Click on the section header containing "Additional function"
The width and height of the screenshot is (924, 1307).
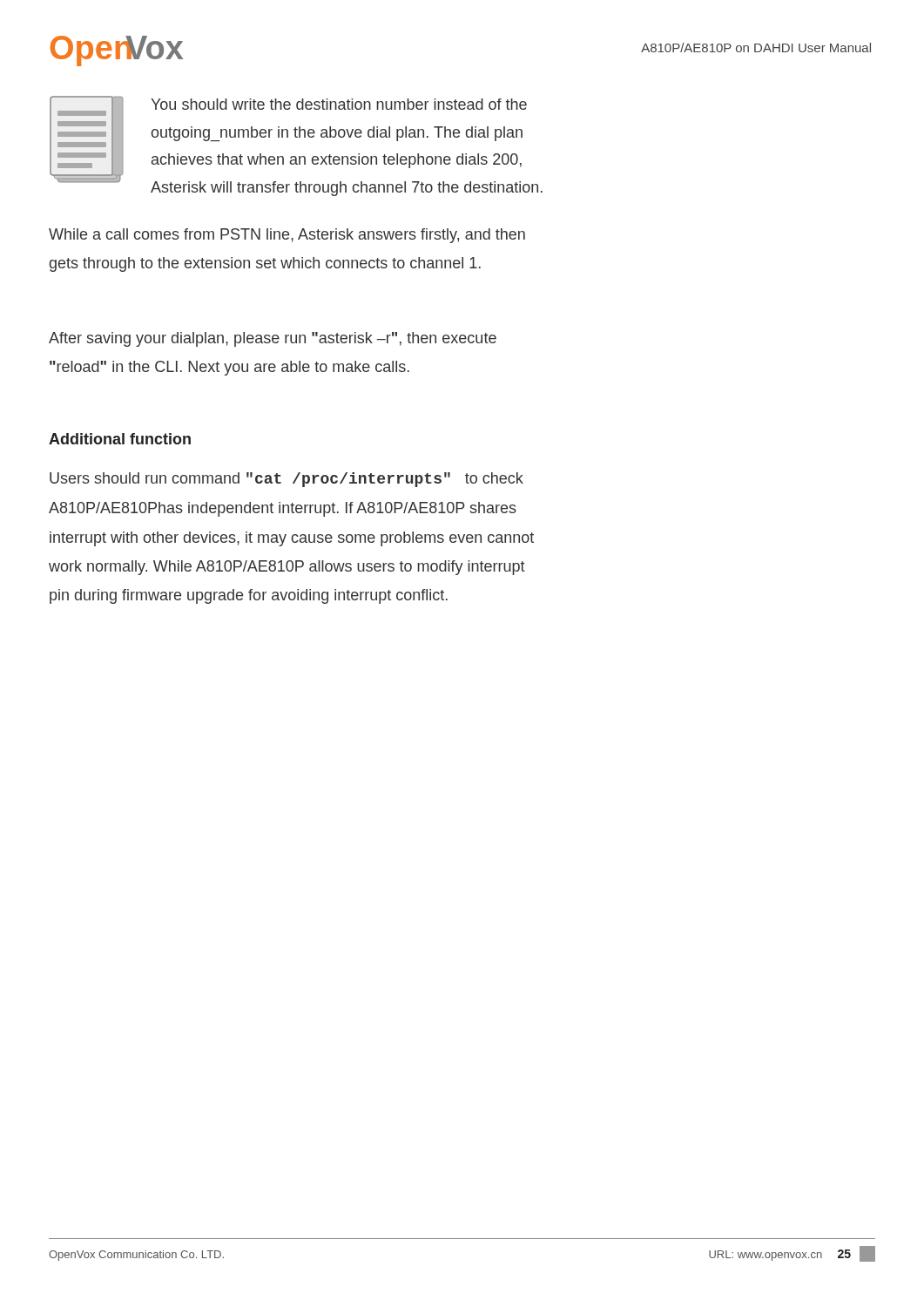coord(120,439)
